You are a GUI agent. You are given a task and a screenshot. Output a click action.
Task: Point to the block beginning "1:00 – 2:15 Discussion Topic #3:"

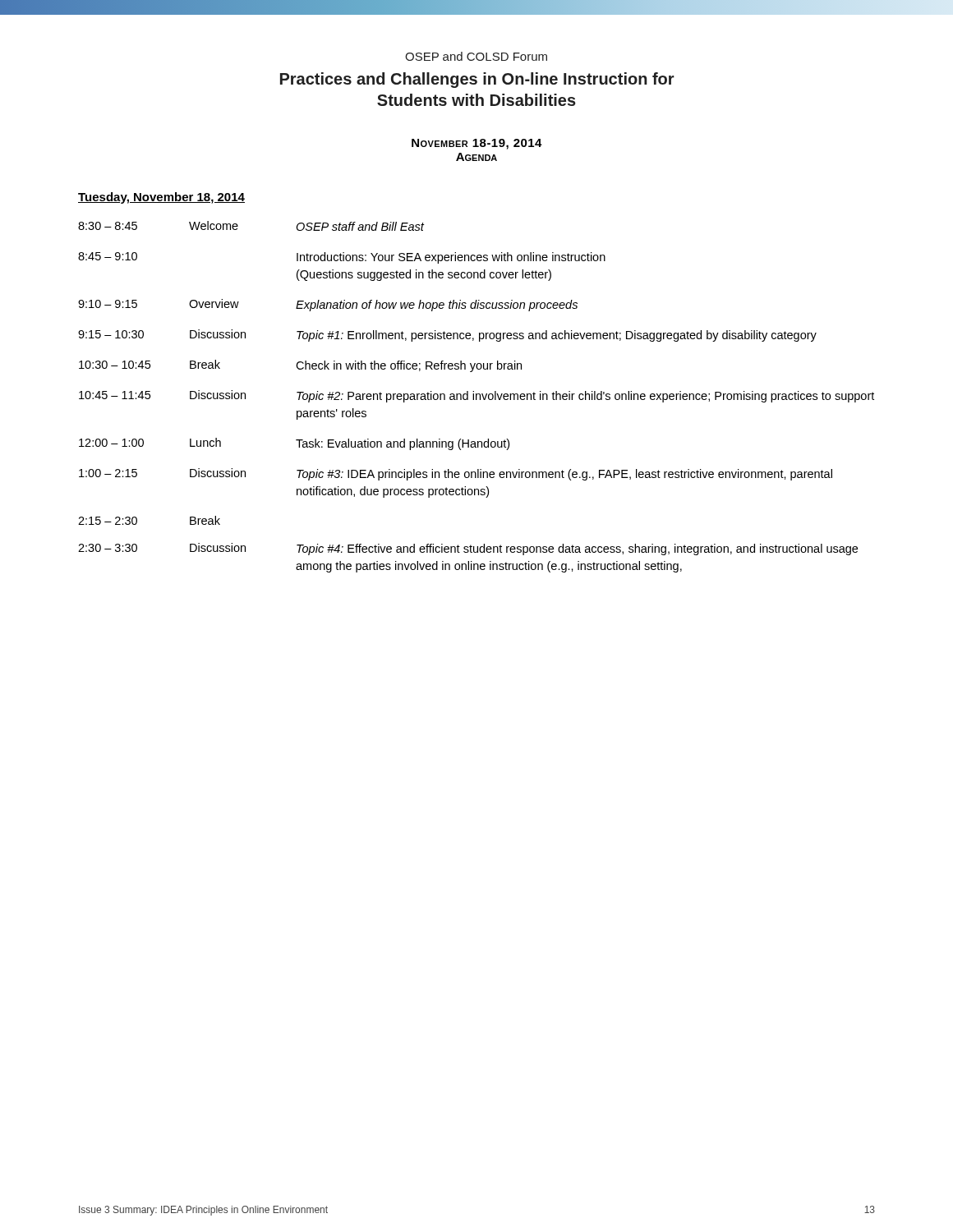[476, 483]
